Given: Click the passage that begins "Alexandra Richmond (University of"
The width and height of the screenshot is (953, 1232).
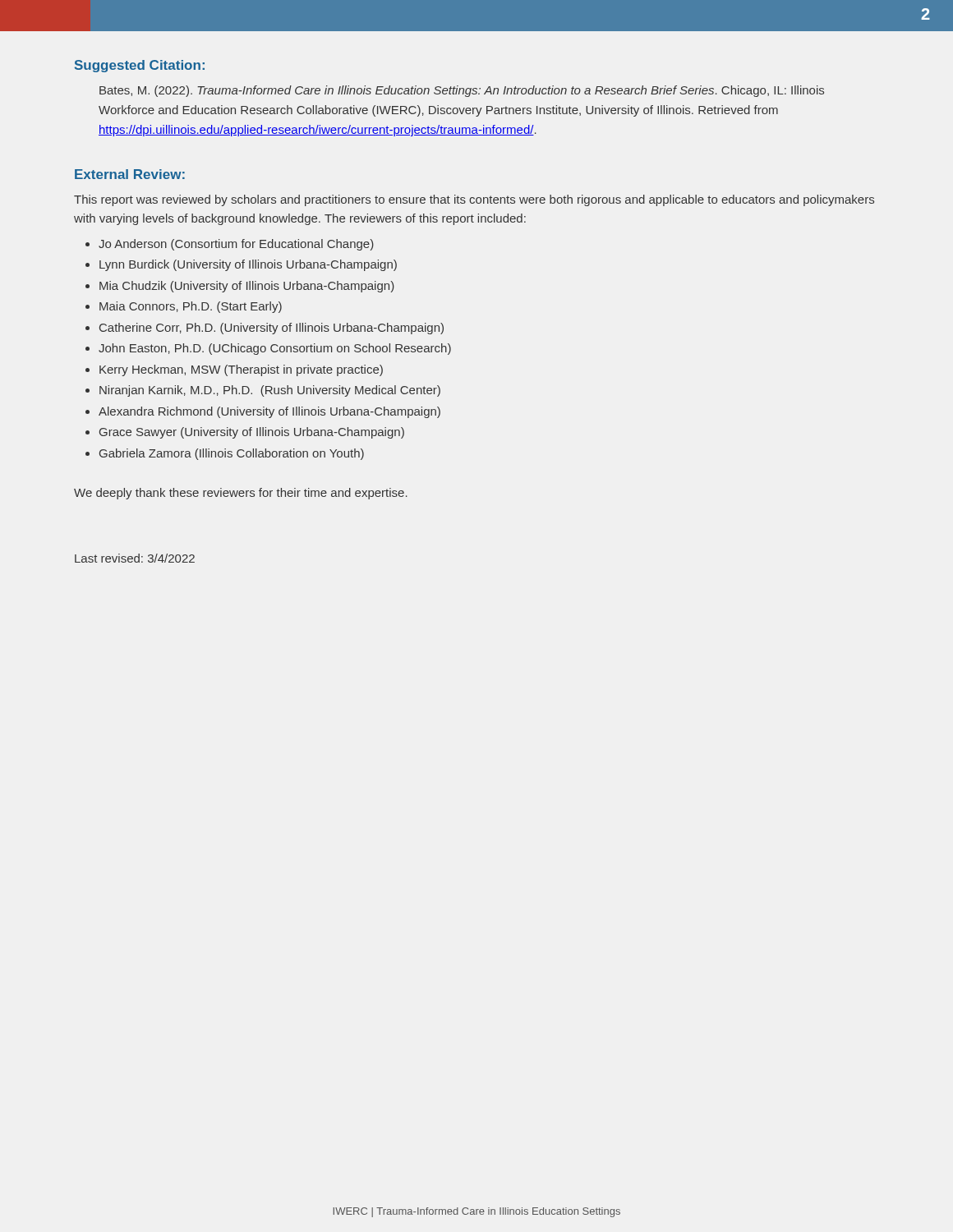Looking at the screenshot, I should [270, 411].
